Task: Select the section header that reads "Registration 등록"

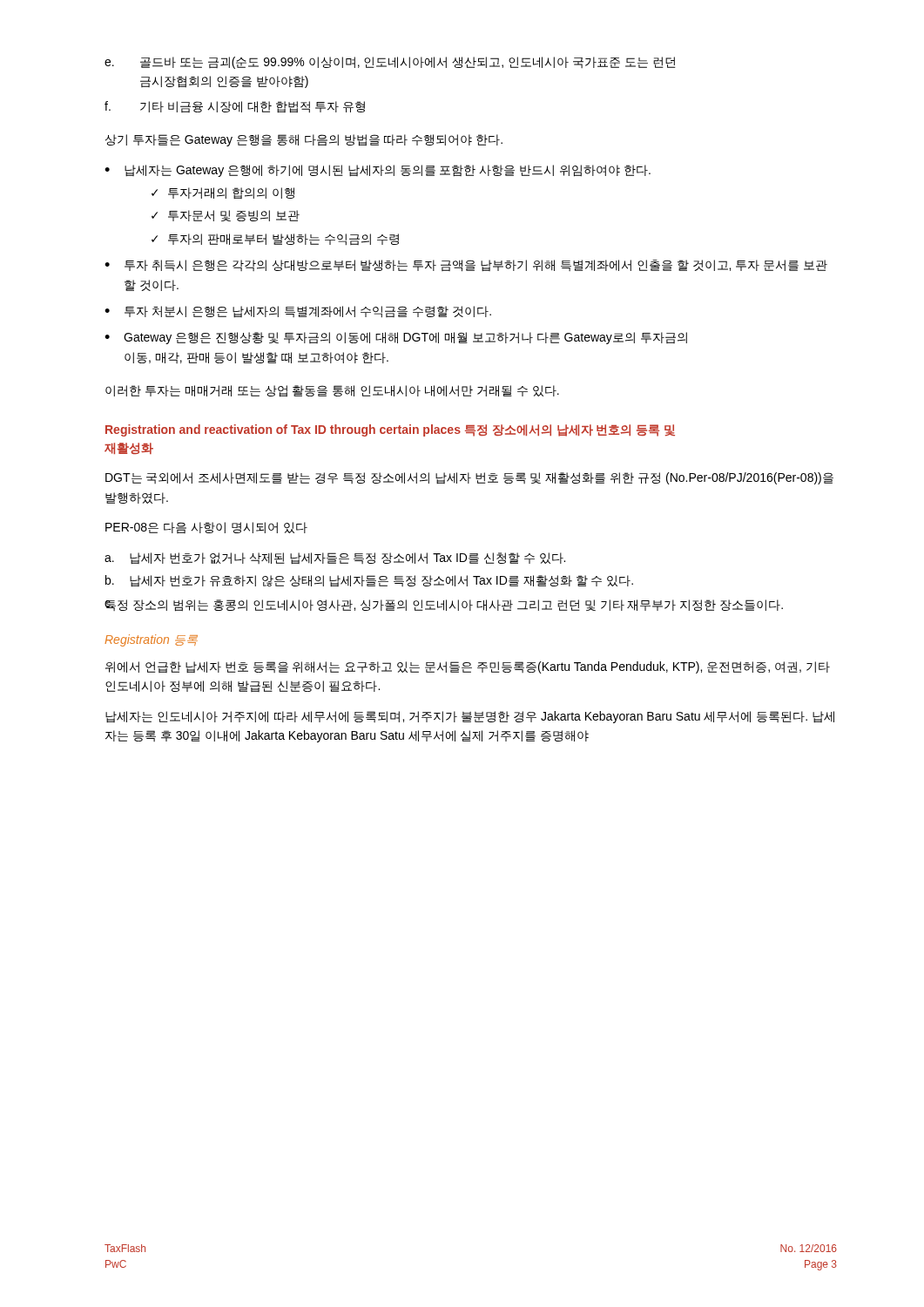Action: click(151, 639)
